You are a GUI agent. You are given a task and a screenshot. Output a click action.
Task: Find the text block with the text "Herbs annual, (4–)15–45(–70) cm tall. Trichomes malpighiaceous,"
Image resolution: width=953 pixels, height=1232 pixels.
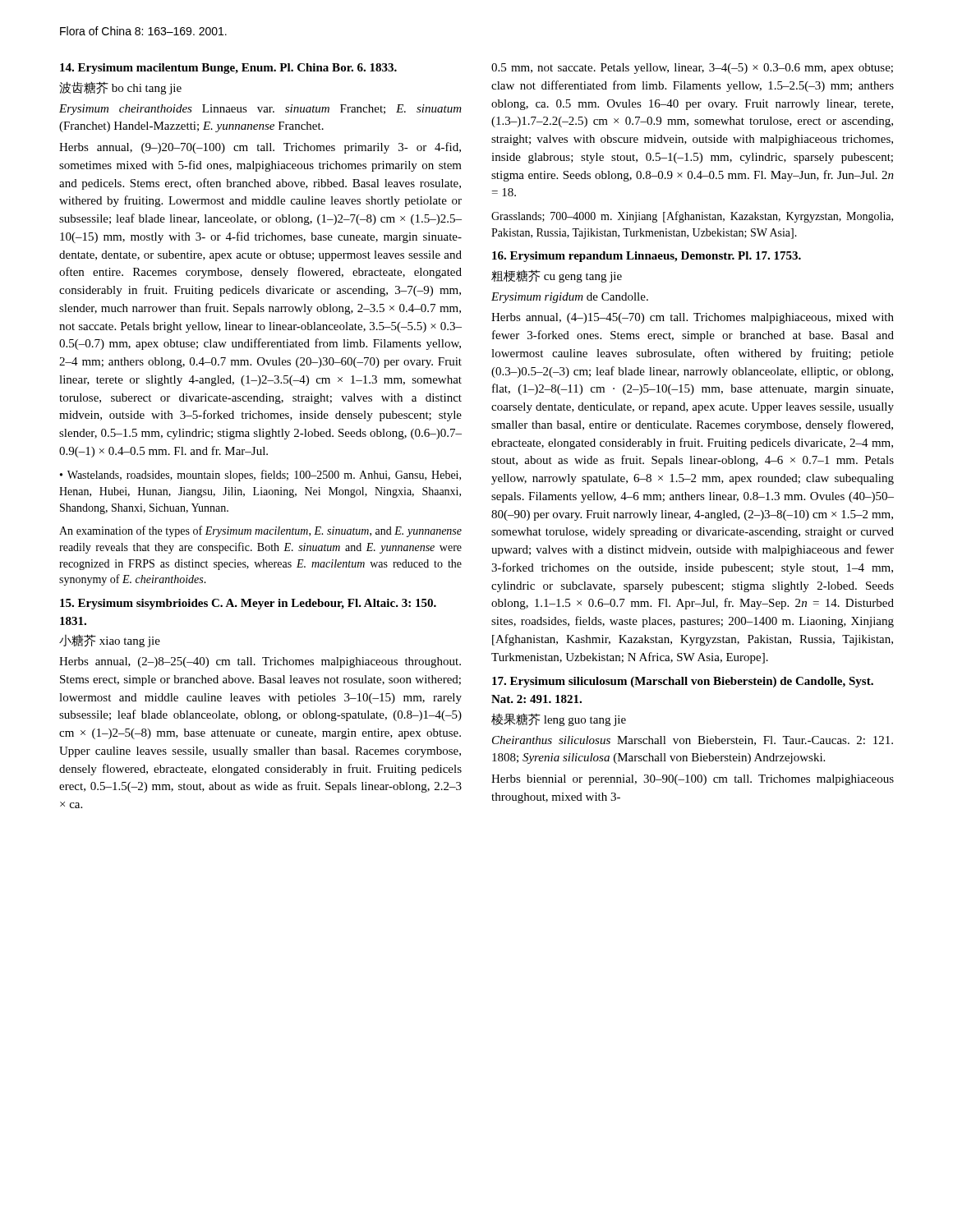[x=693, y=487]
